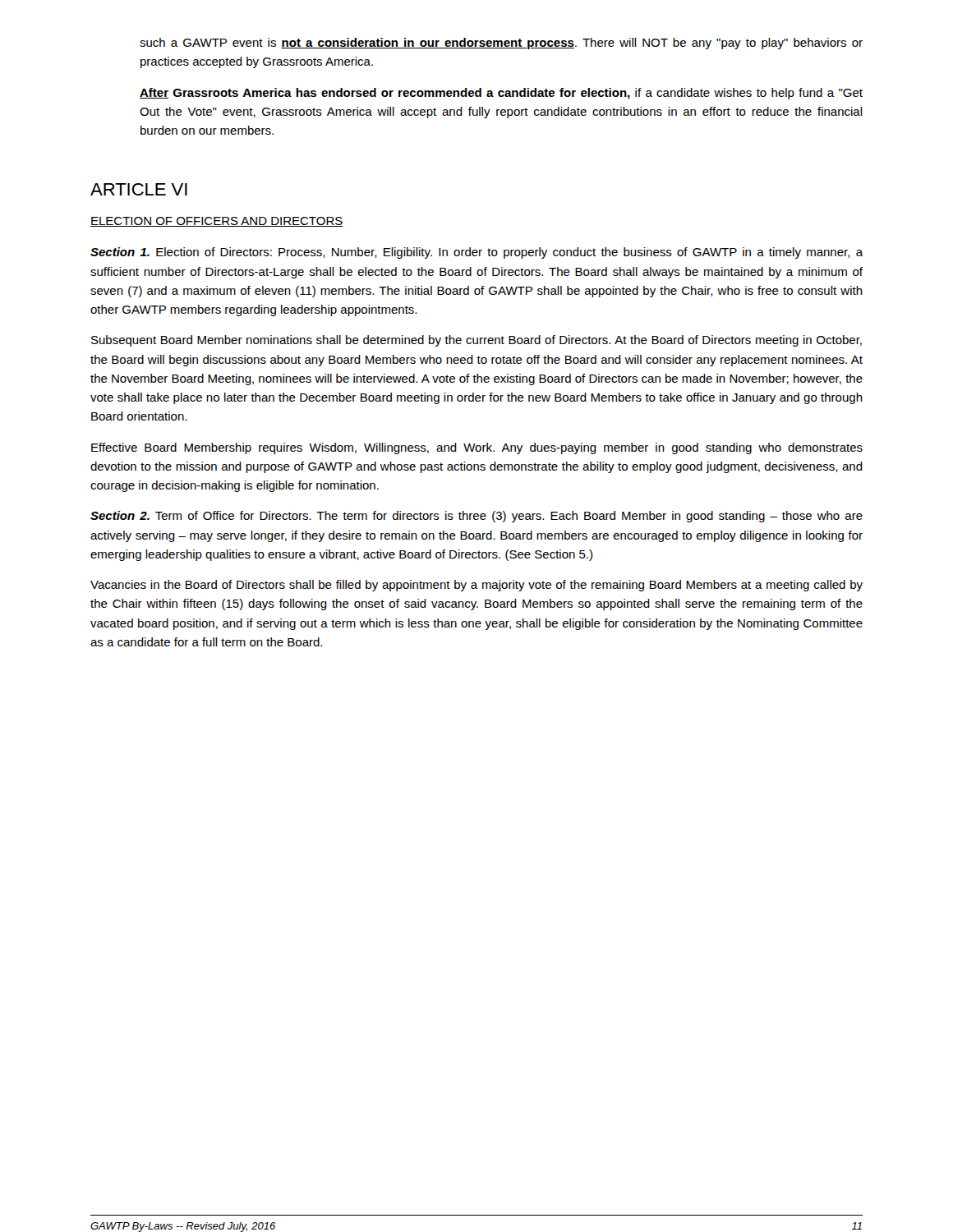Locate the text block that reads "Subsequent Board Member"

pyautogui.click(x=476, y=378)
